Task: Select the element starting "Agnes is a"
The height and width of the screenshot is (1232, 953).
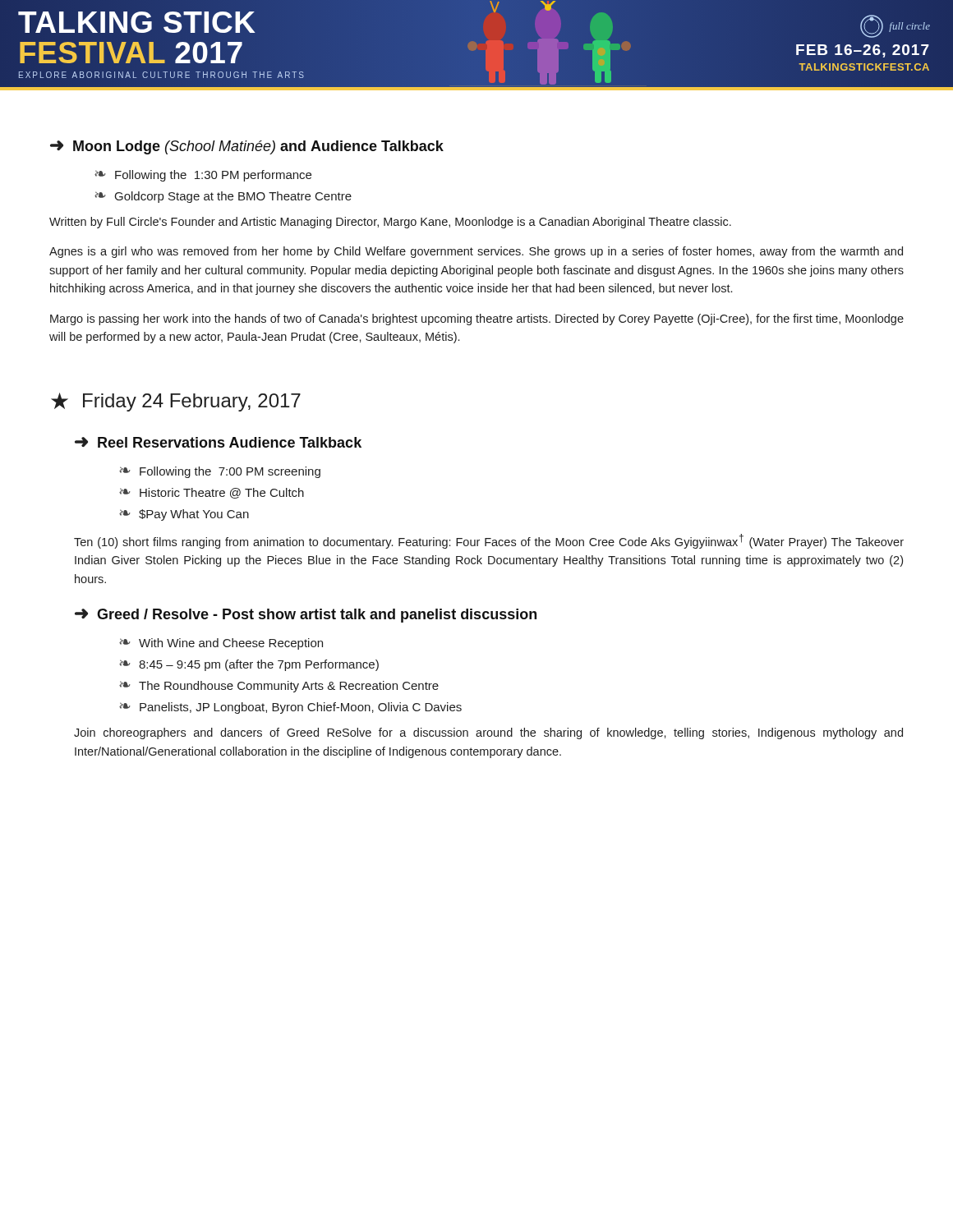Action: (476, 270)
